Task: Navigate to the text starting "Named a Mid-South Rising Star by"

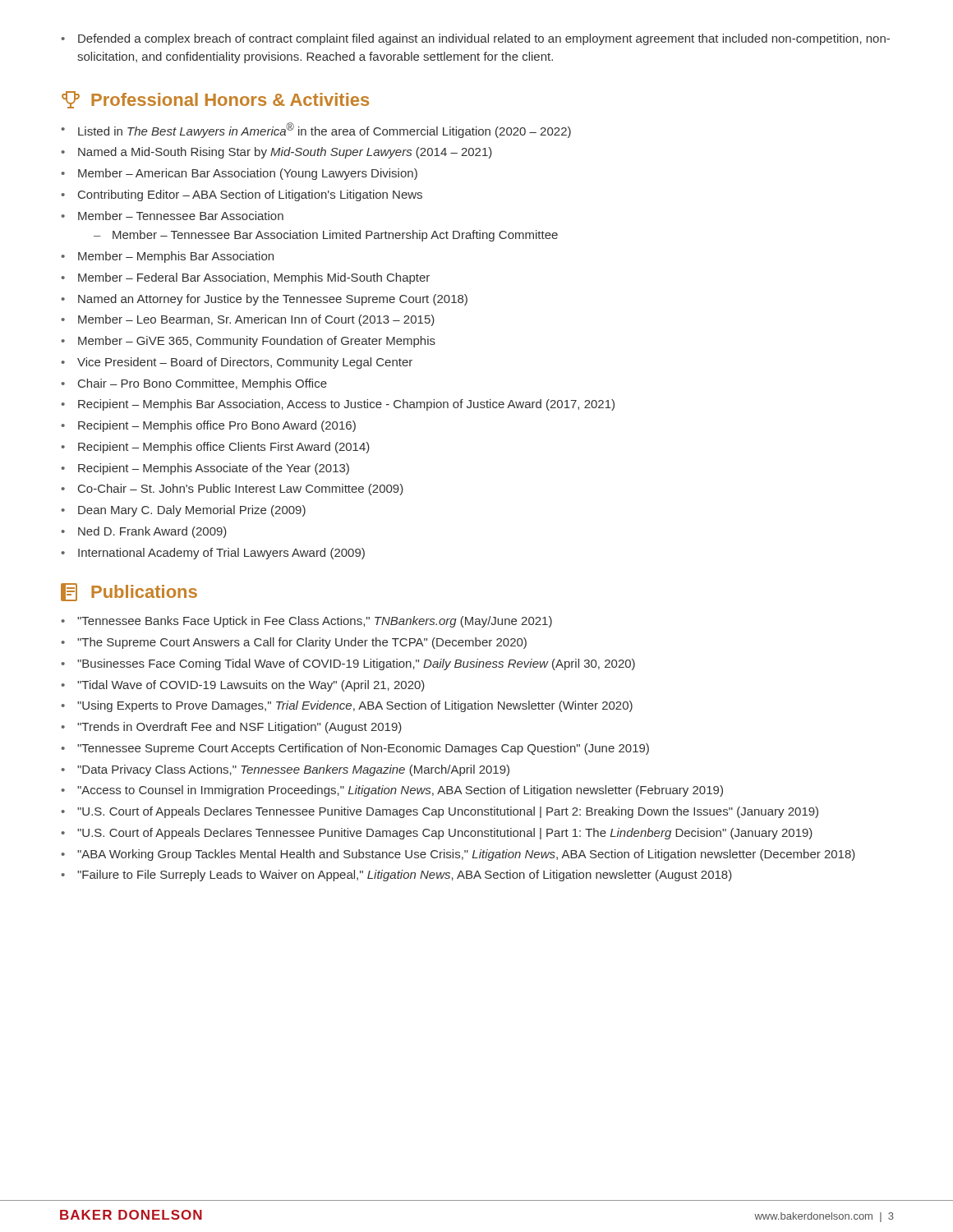Action: [x=476, y=152]
